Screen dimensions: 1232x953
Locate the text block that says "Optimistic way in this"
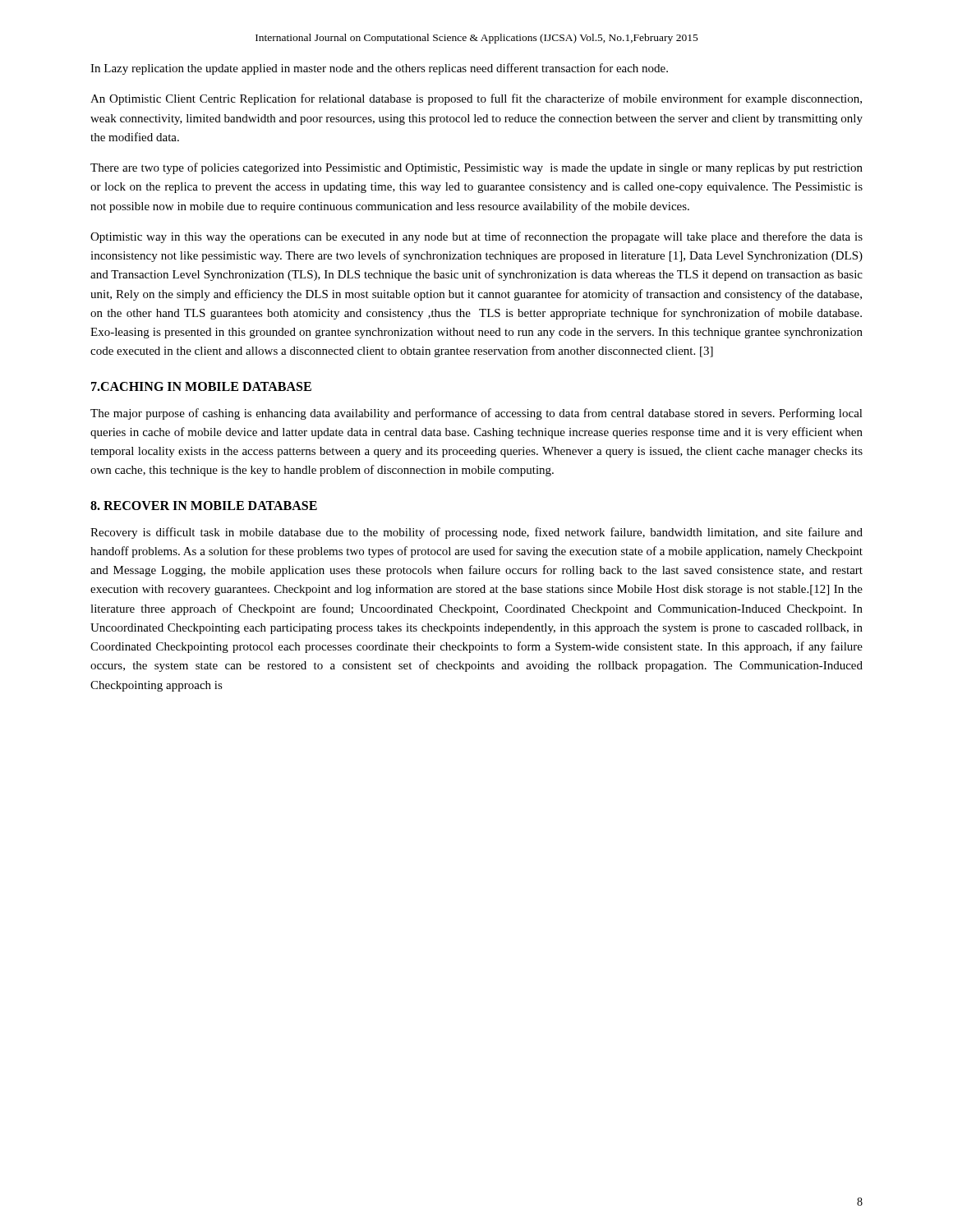[x=476, y=294]
